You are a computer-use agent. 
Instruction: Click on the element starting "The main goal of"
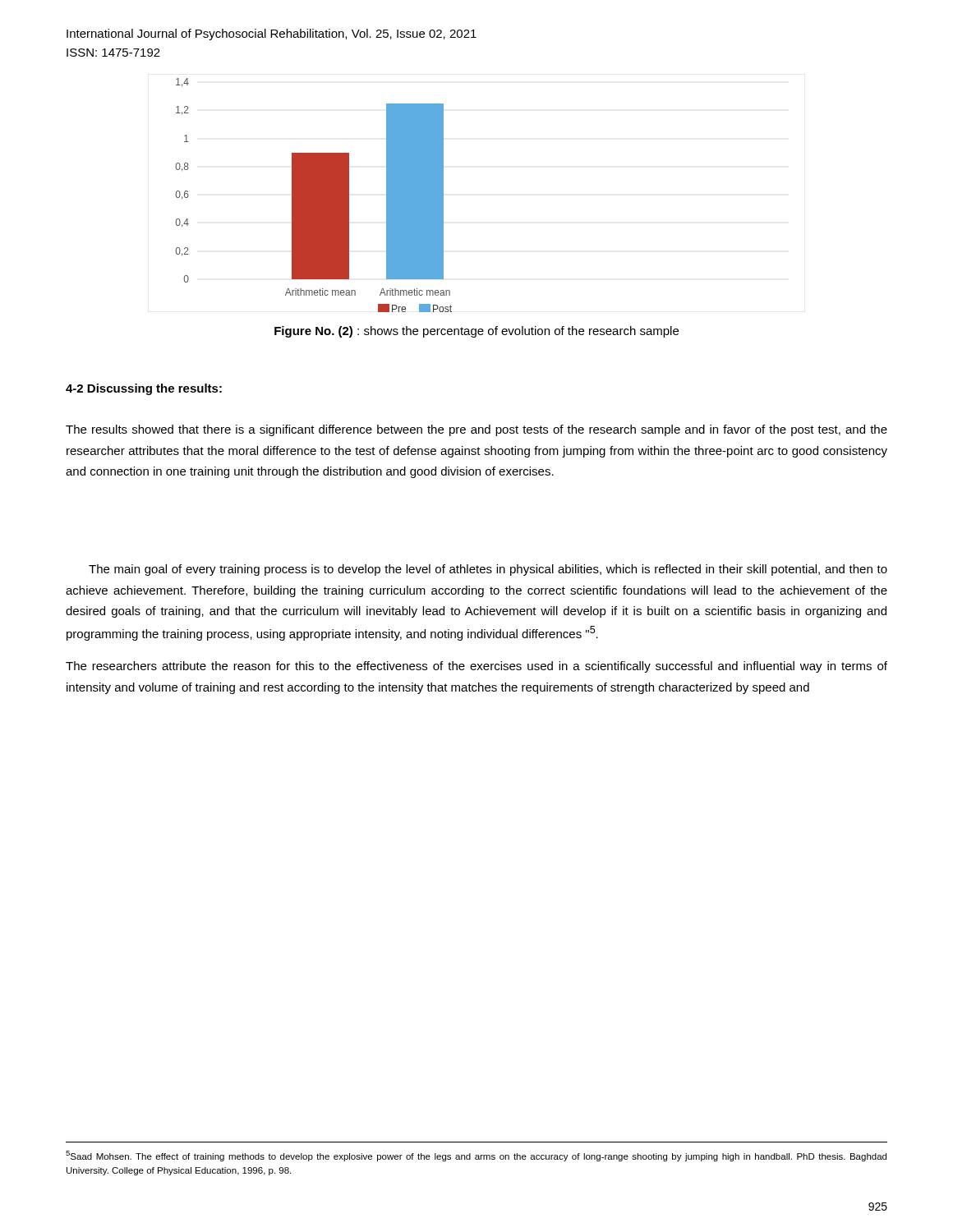(x=476, y=628)
